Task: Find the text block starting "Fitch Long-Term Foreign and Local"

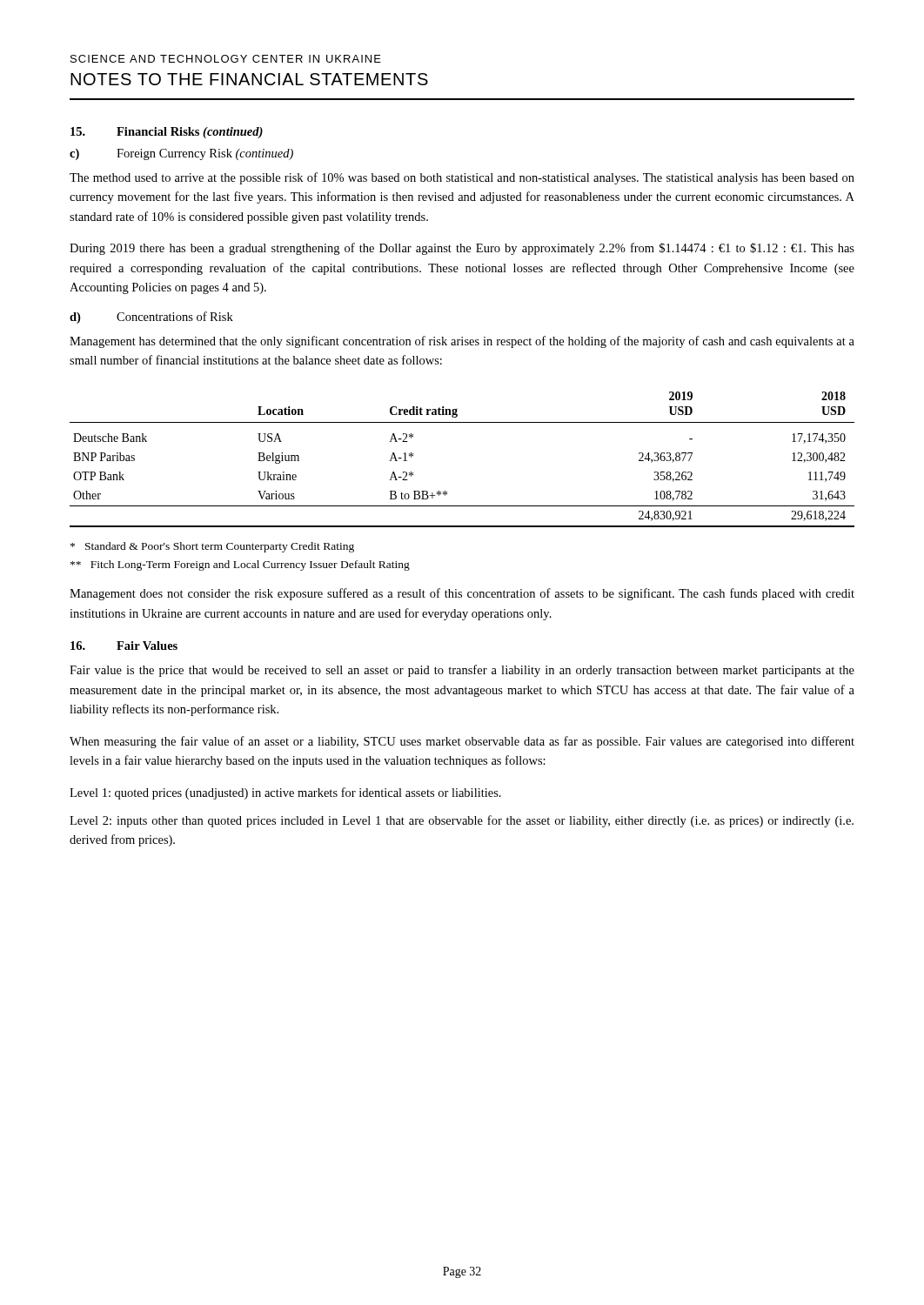Action: coord(240,564)
